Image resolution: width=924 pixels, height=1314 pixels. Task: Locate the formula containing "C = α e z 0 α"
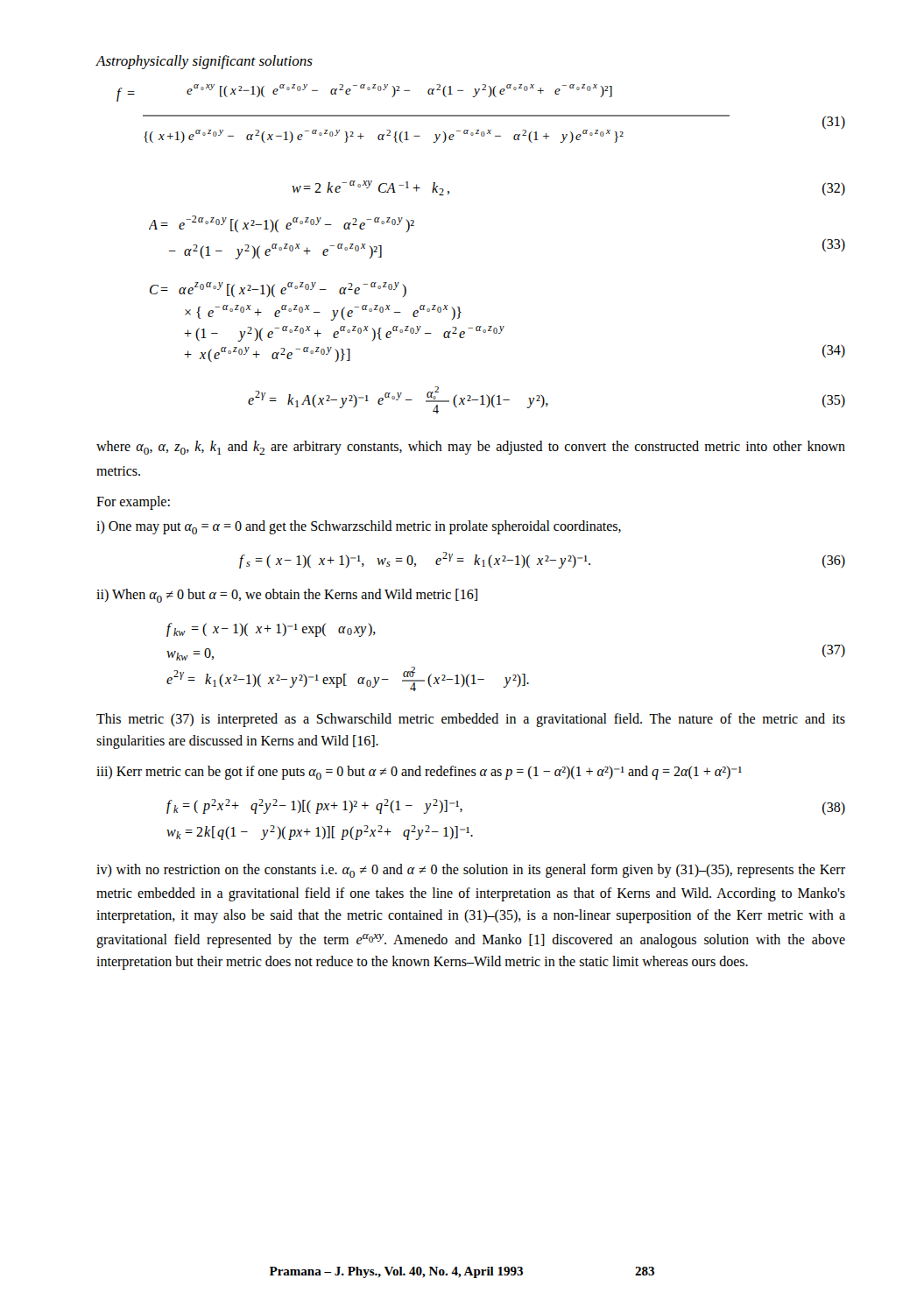[471, 322]
